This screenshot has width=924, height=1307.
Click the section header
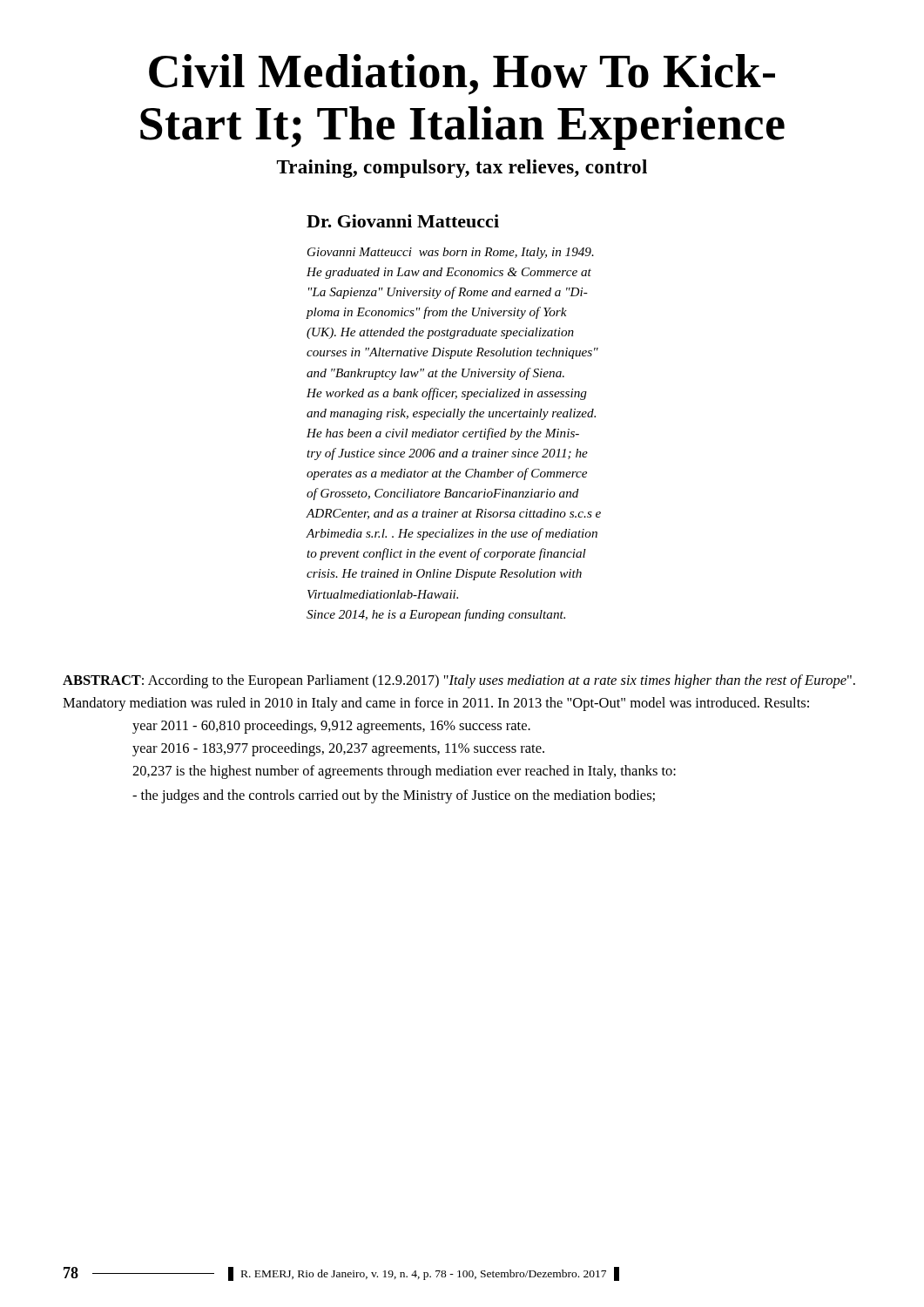584,417
